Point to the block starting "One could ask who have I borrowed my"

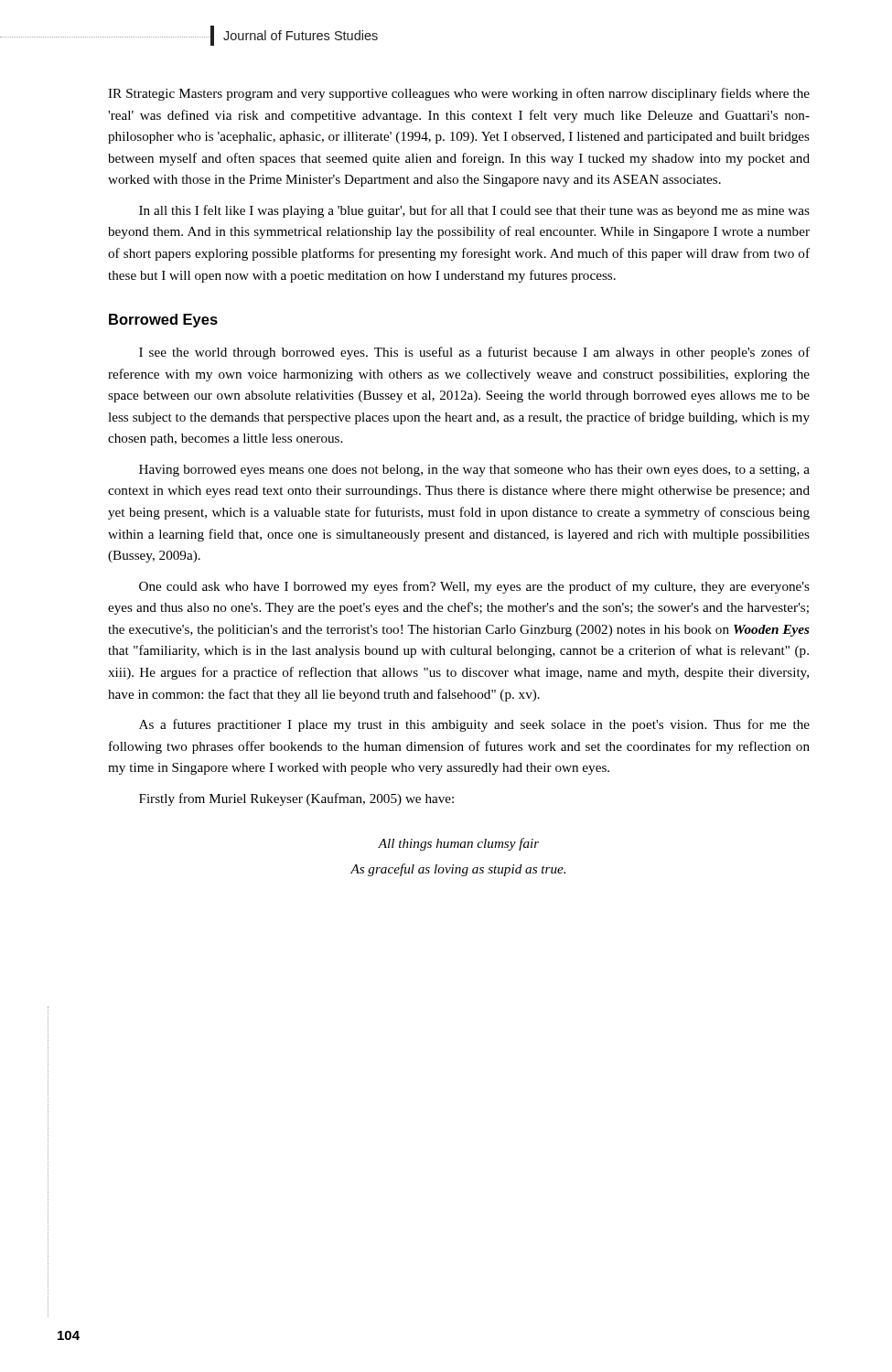pos(459,639)
